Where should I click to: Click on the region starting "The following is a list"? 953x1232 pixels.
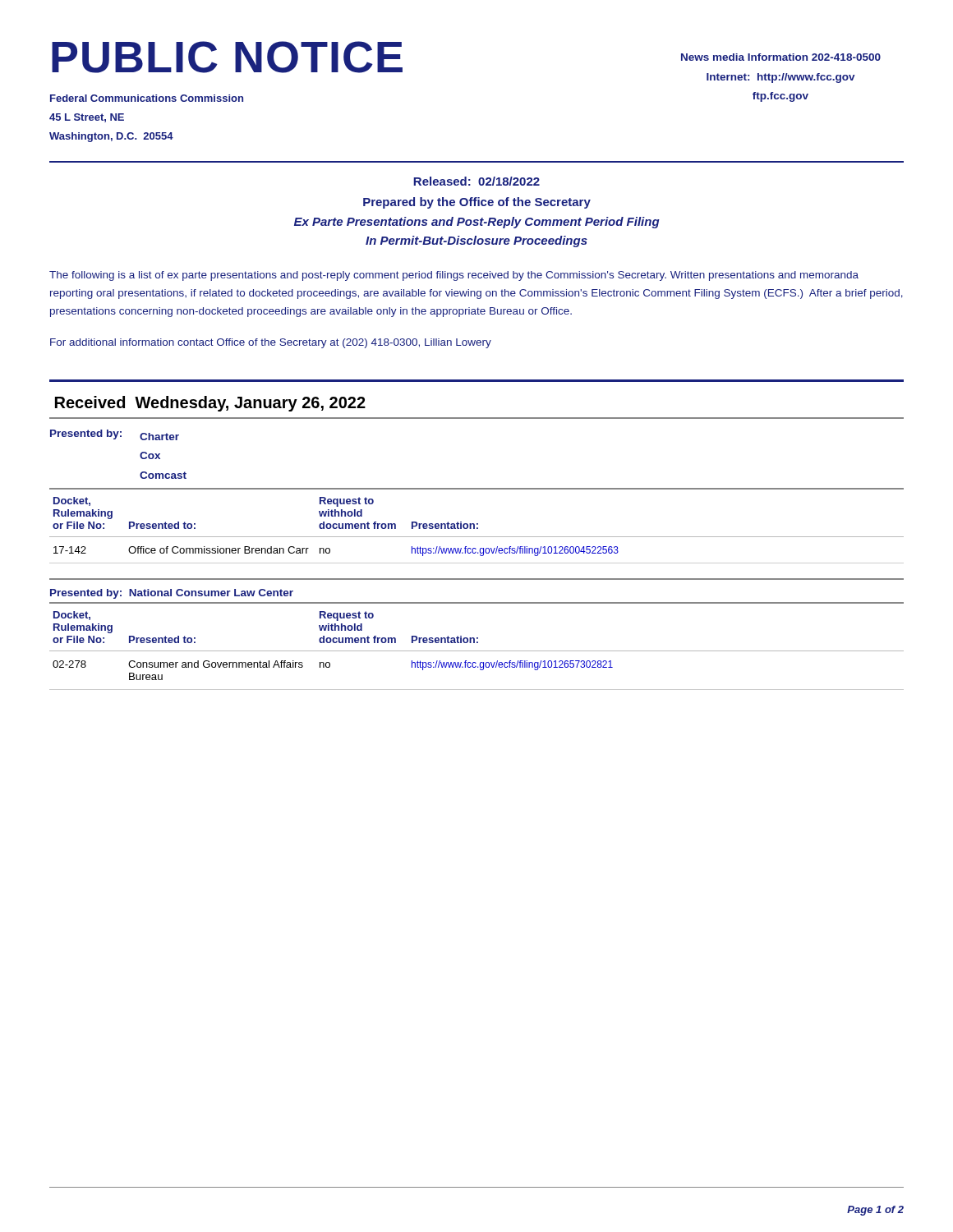tap(476, 293)
